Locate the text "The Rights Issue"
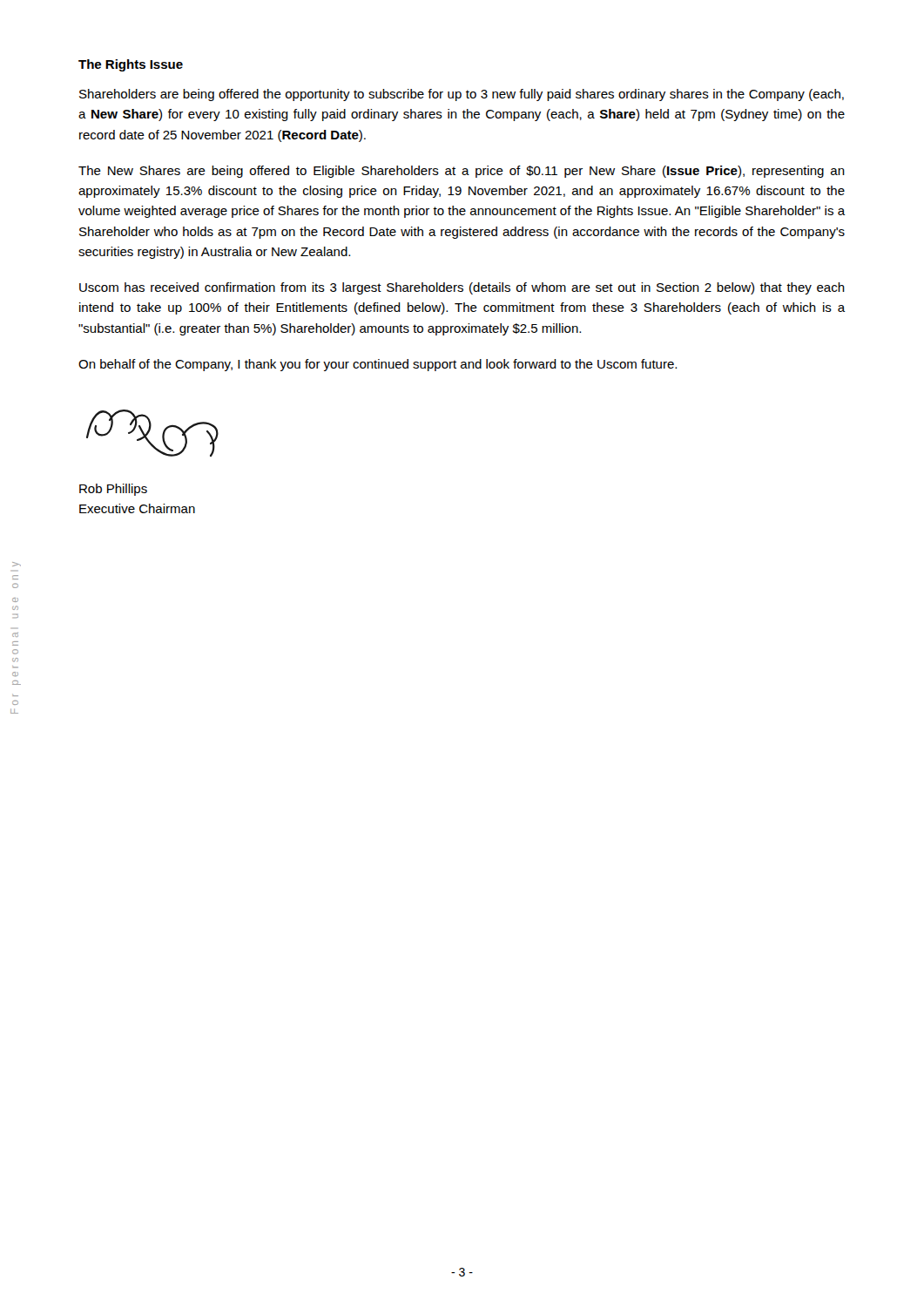 point(131,64)
